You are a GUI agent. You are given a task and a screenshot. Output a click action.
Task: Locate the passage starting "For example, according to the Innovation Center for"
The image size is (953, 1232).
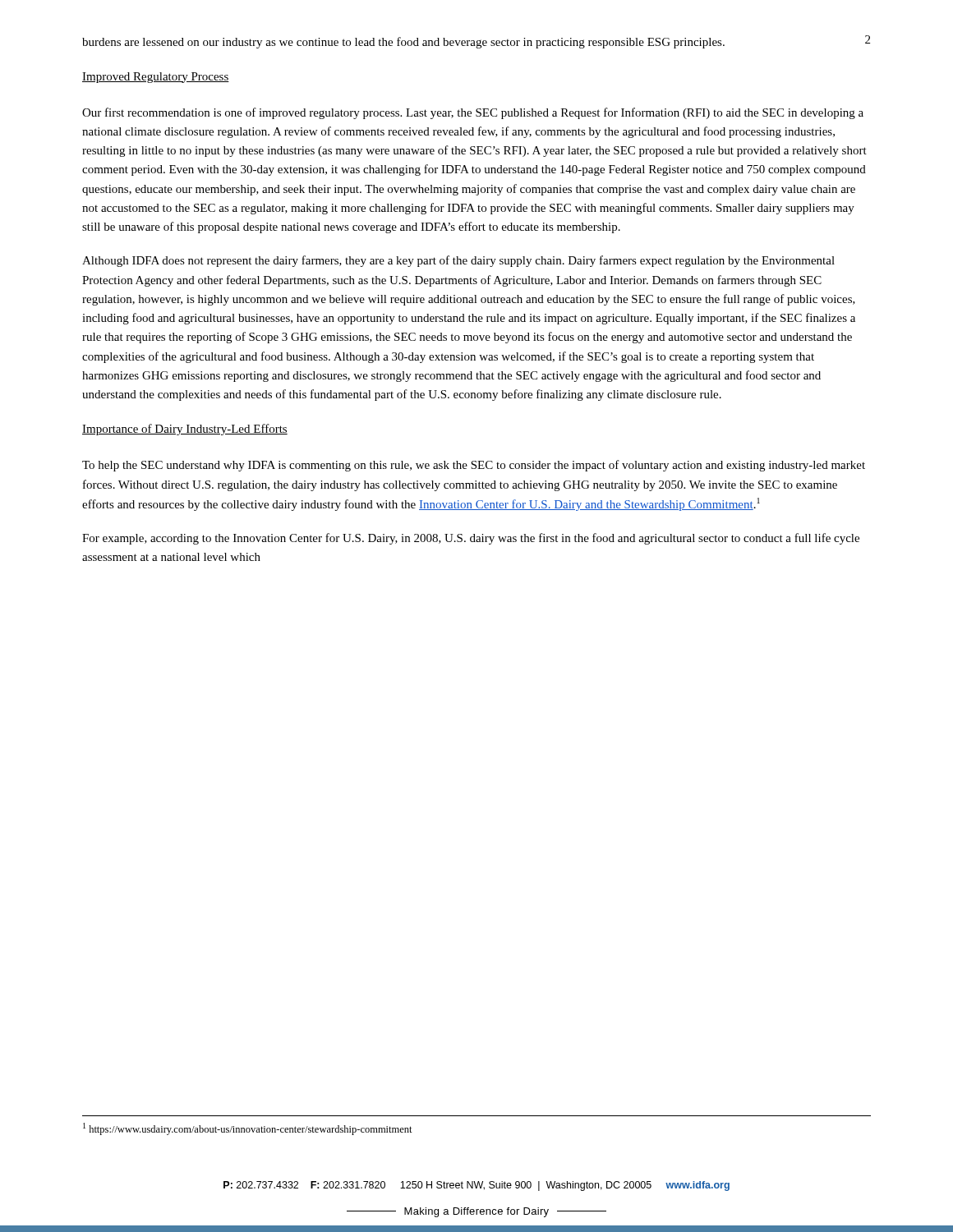click(x=471, y=548)
